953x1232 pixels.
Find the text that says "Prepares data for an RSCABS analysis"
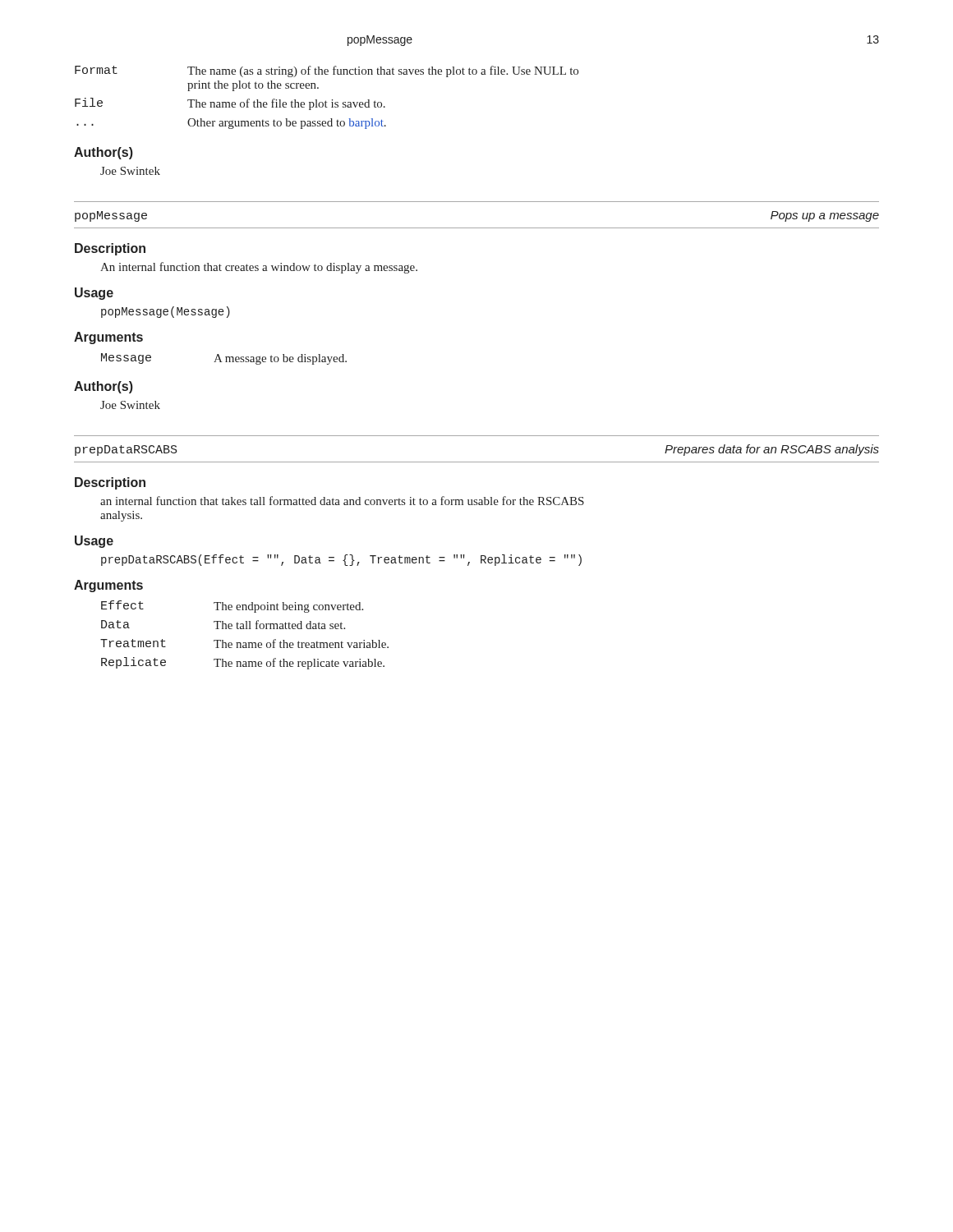[772, 449]
